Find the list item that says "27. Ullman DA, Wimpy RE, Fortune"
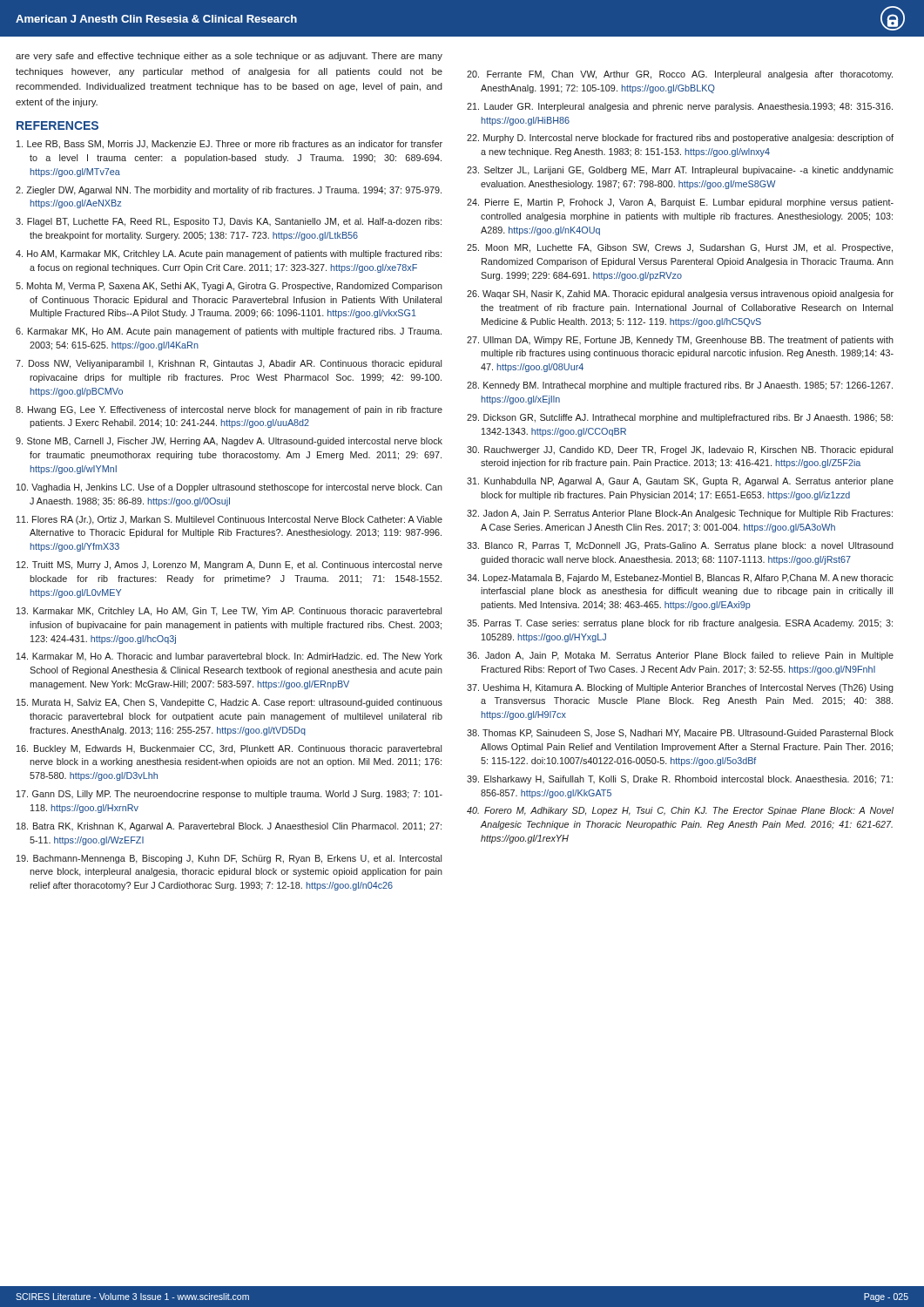 tap(680, 353)
